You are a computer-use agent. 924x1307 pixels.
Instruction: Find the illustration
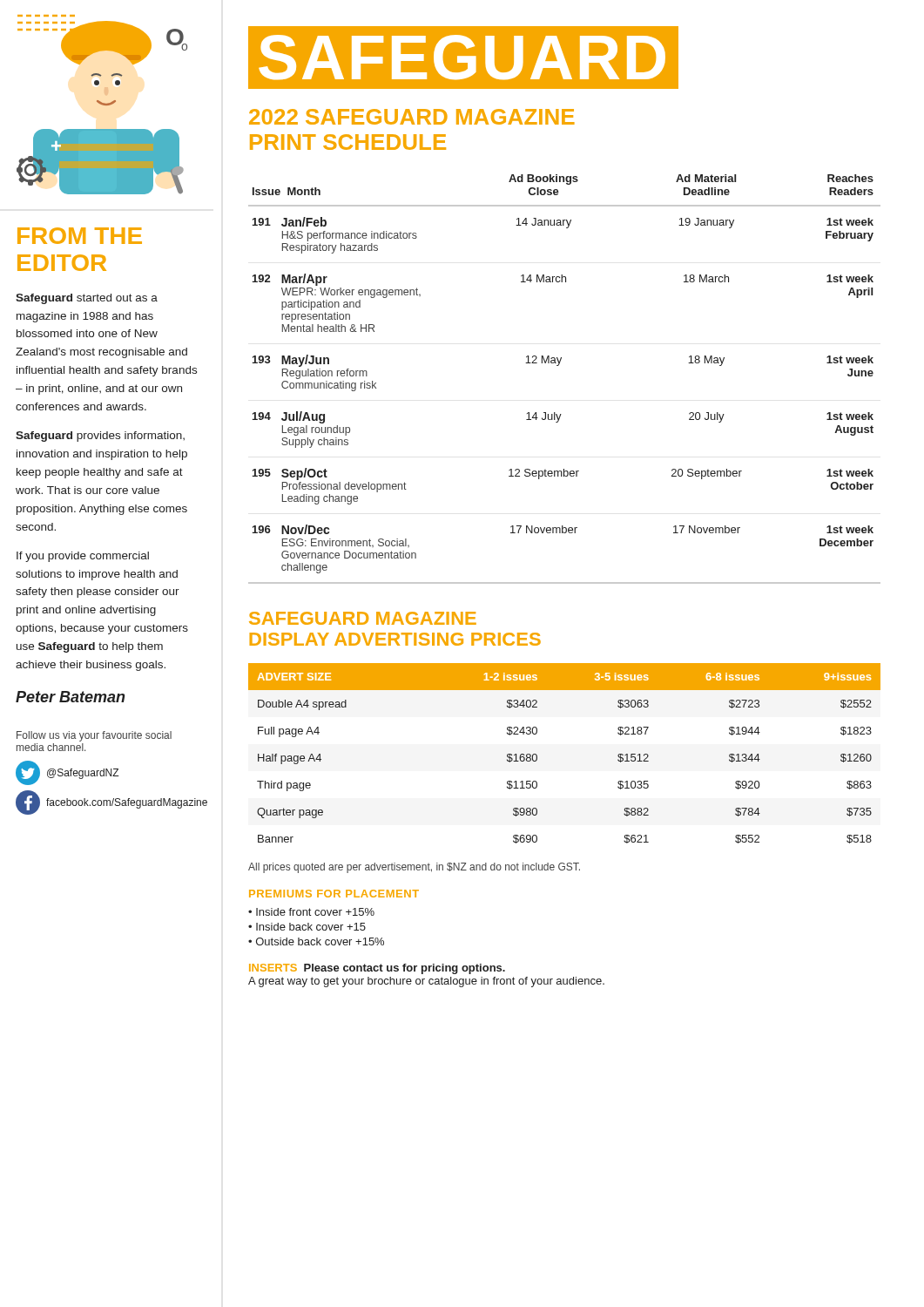click(107, 105)
